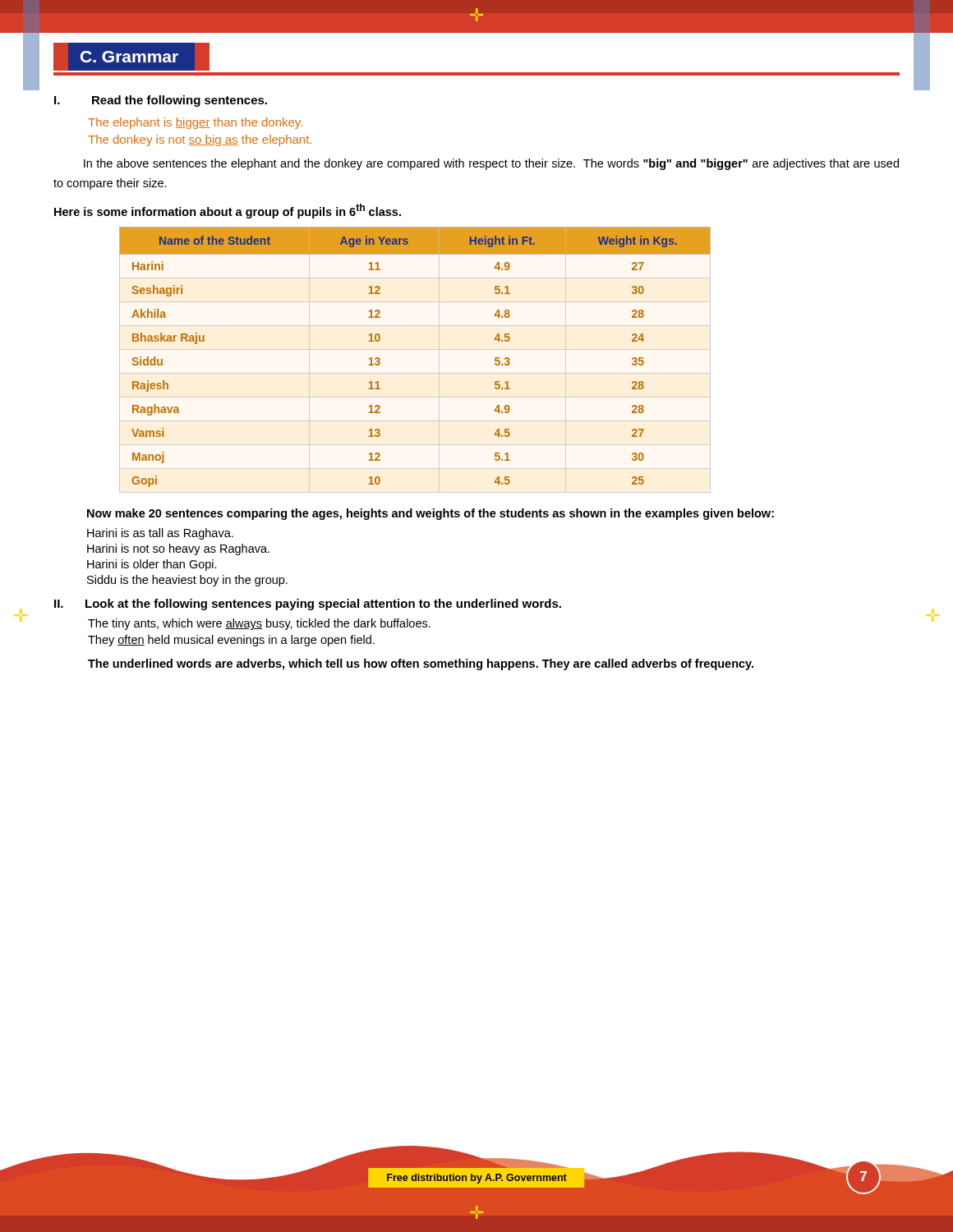The width and height of the screenshot is (953, 1232).
Task: Select the text block starting "I. Read the following sentences."
Action: (x=161, y=100)
